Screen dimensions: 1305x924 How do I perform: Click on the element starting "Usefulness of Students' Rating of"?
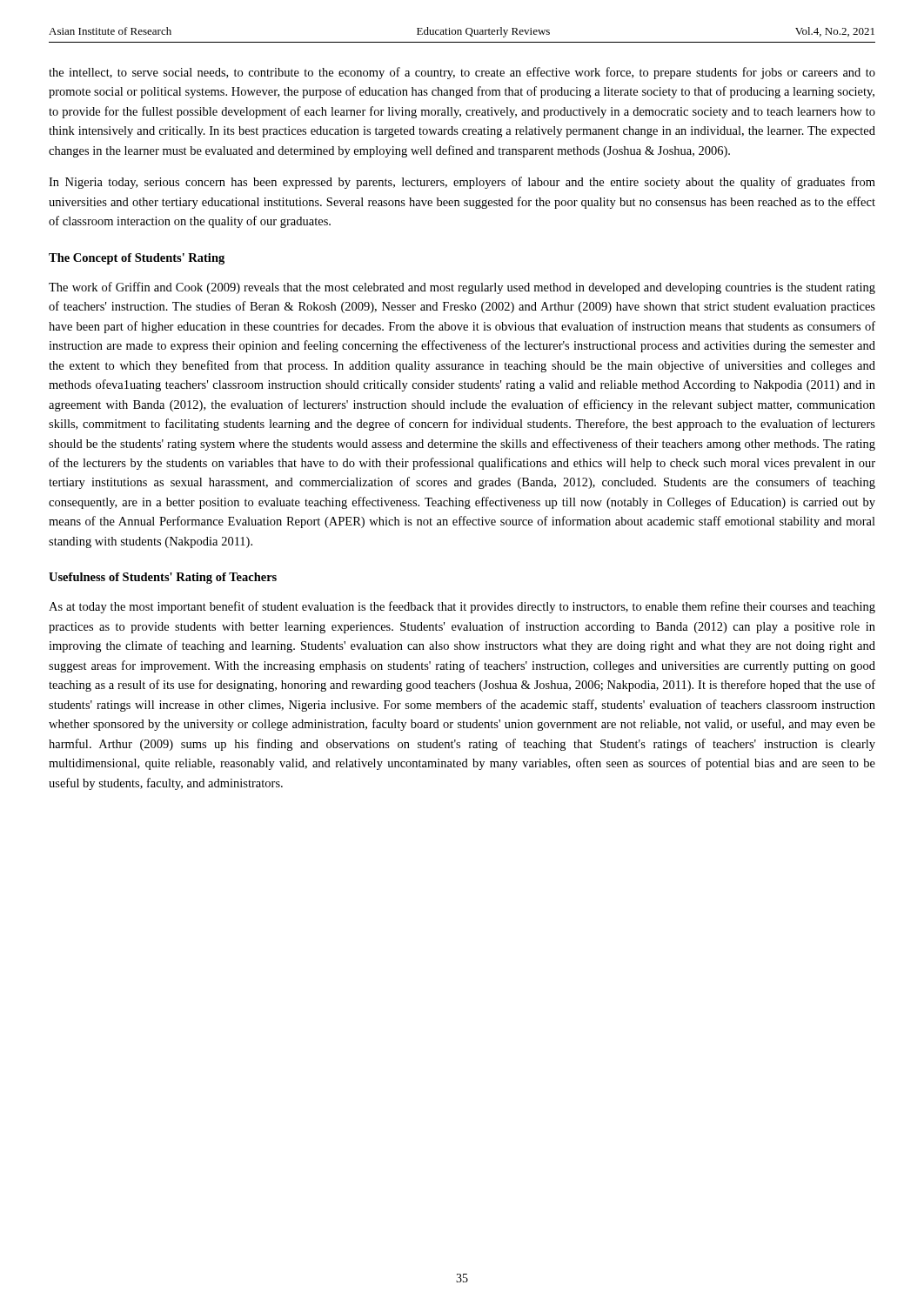pyautogui.click(x=163, y=577)
